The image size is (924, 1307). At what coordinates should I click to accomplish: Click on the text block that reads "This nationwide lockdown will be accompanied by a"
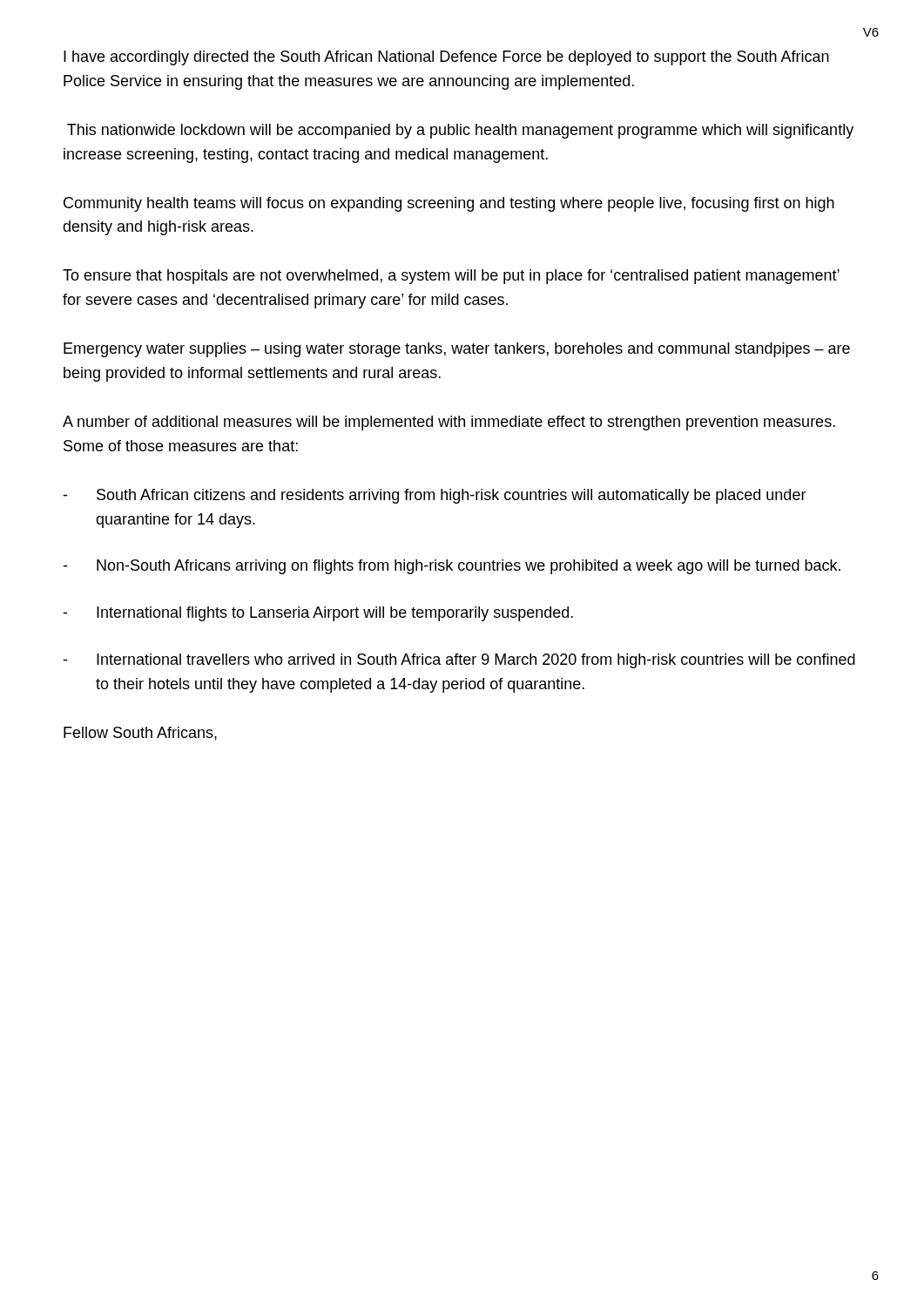(x=458, y=142)
